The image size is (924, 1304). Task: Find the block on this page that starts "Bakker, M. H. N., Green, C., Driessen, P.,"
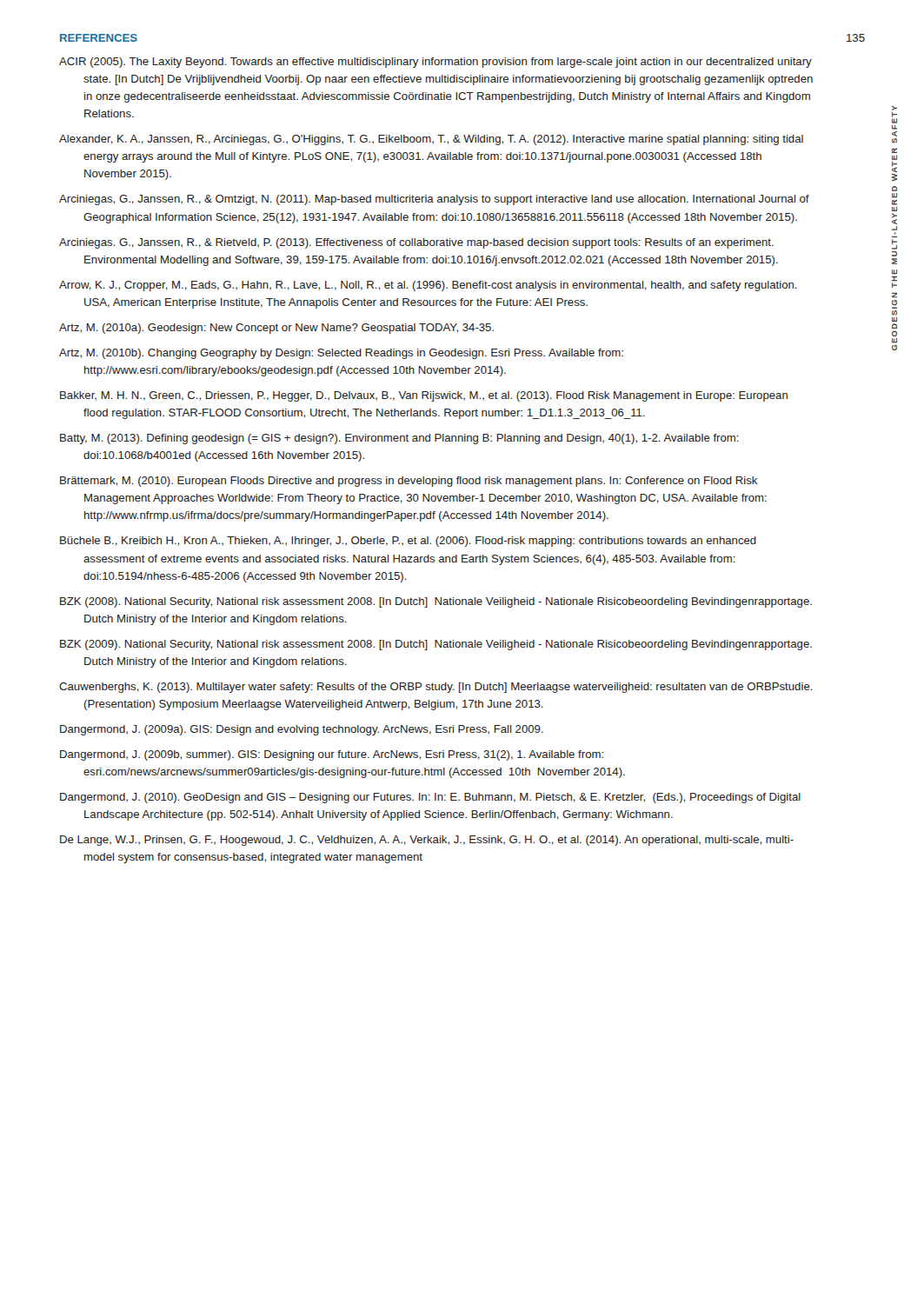point(424,404)
